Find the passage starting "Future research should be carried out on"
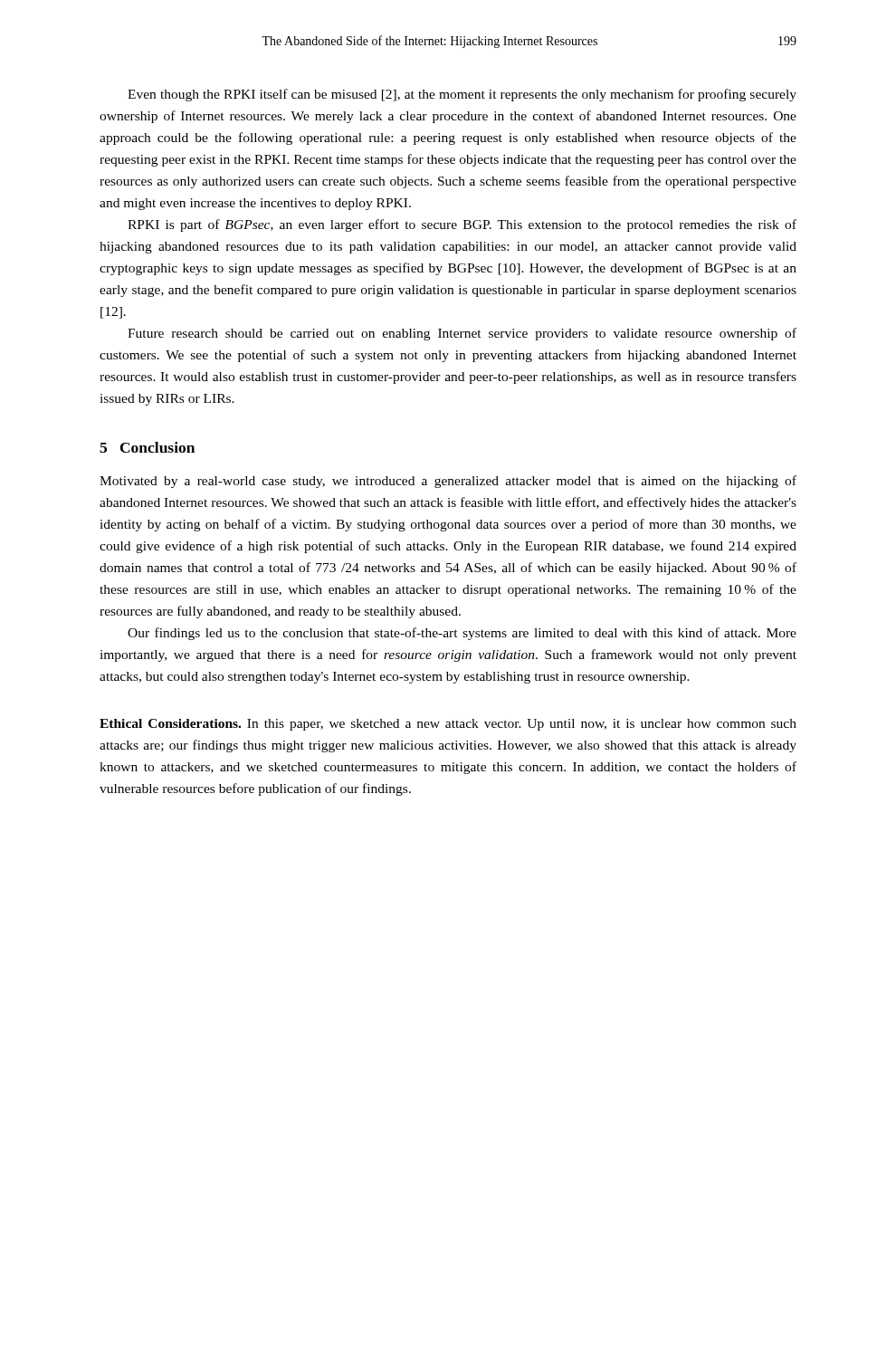The width and height of the screenshot is (896, 1358). point(448,366)
